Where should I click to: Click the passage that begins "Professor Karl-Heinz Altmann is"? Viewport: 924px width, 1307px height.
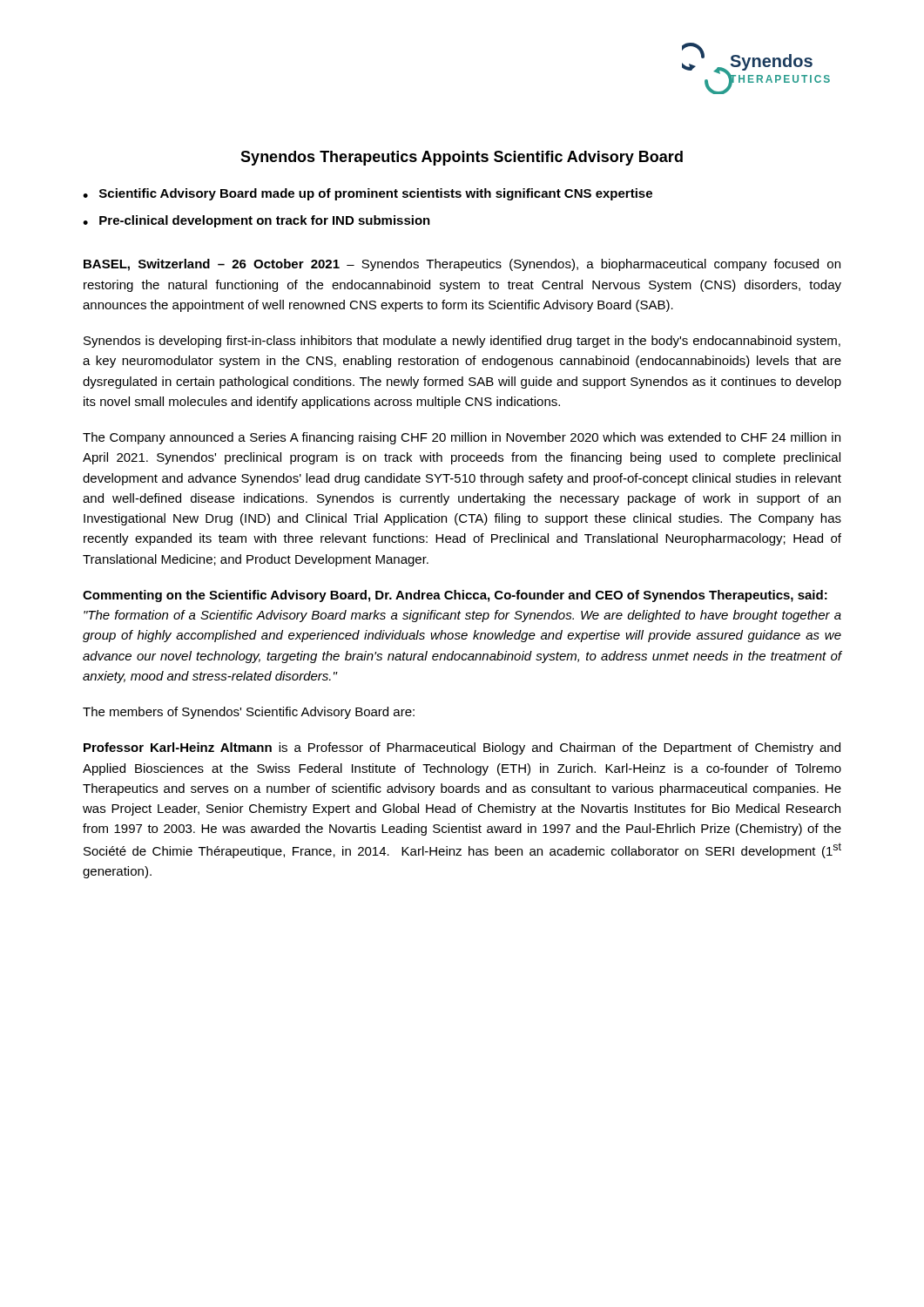pos(462,809)
